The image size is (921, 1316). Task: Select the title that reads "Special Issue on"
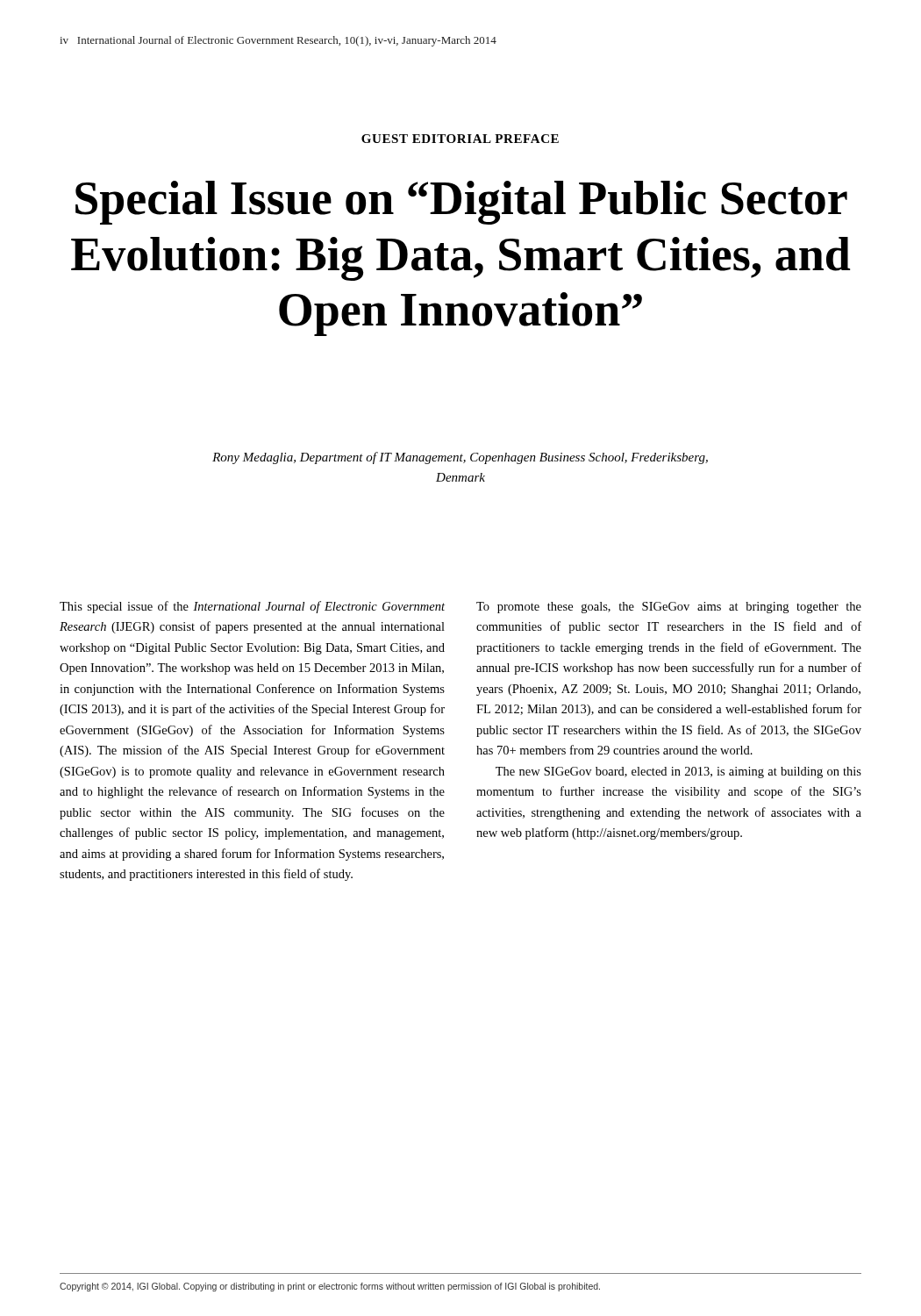coord(460,254)
